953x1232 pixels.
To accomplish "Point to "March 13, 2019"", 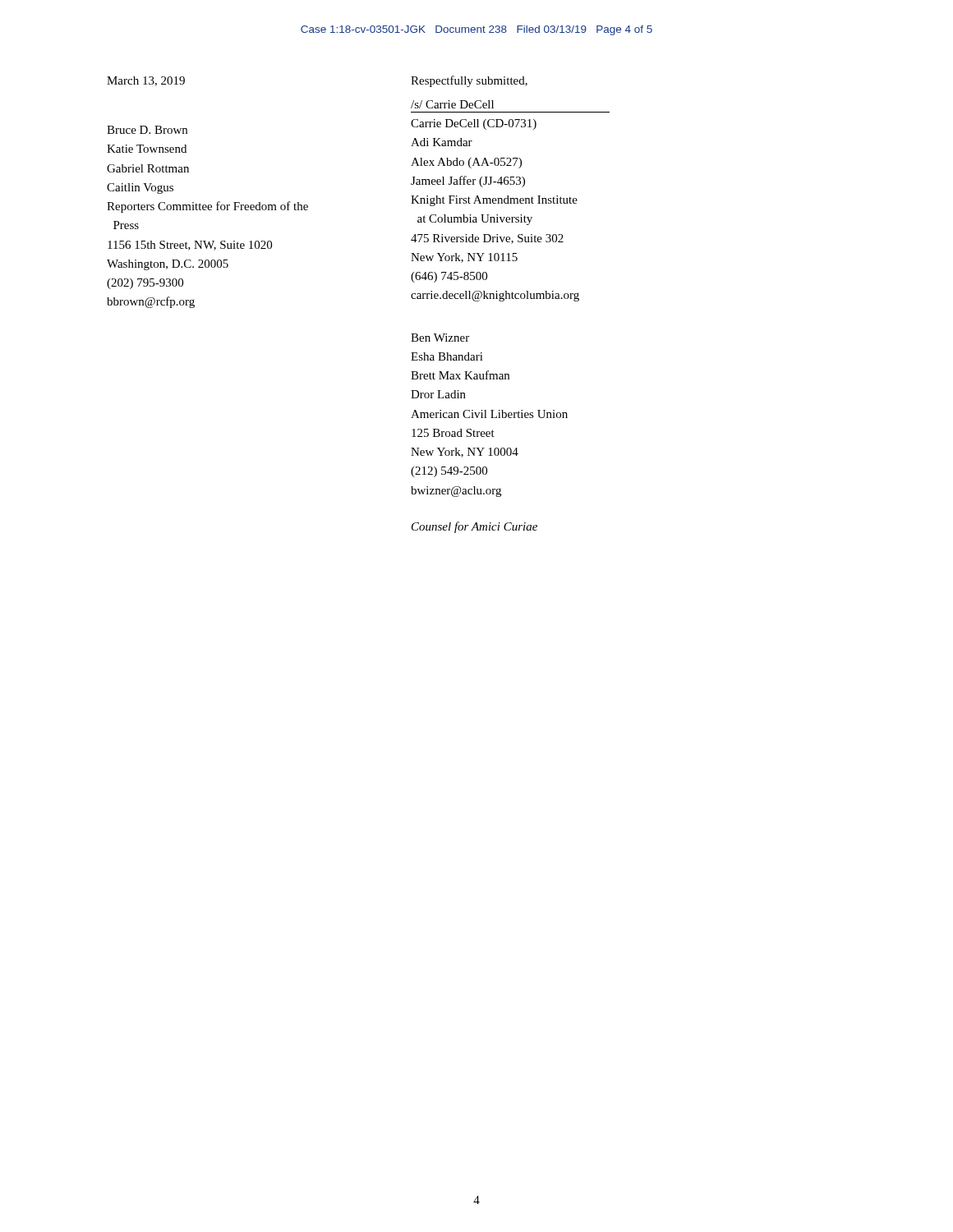I will click(x=146, y=81).
